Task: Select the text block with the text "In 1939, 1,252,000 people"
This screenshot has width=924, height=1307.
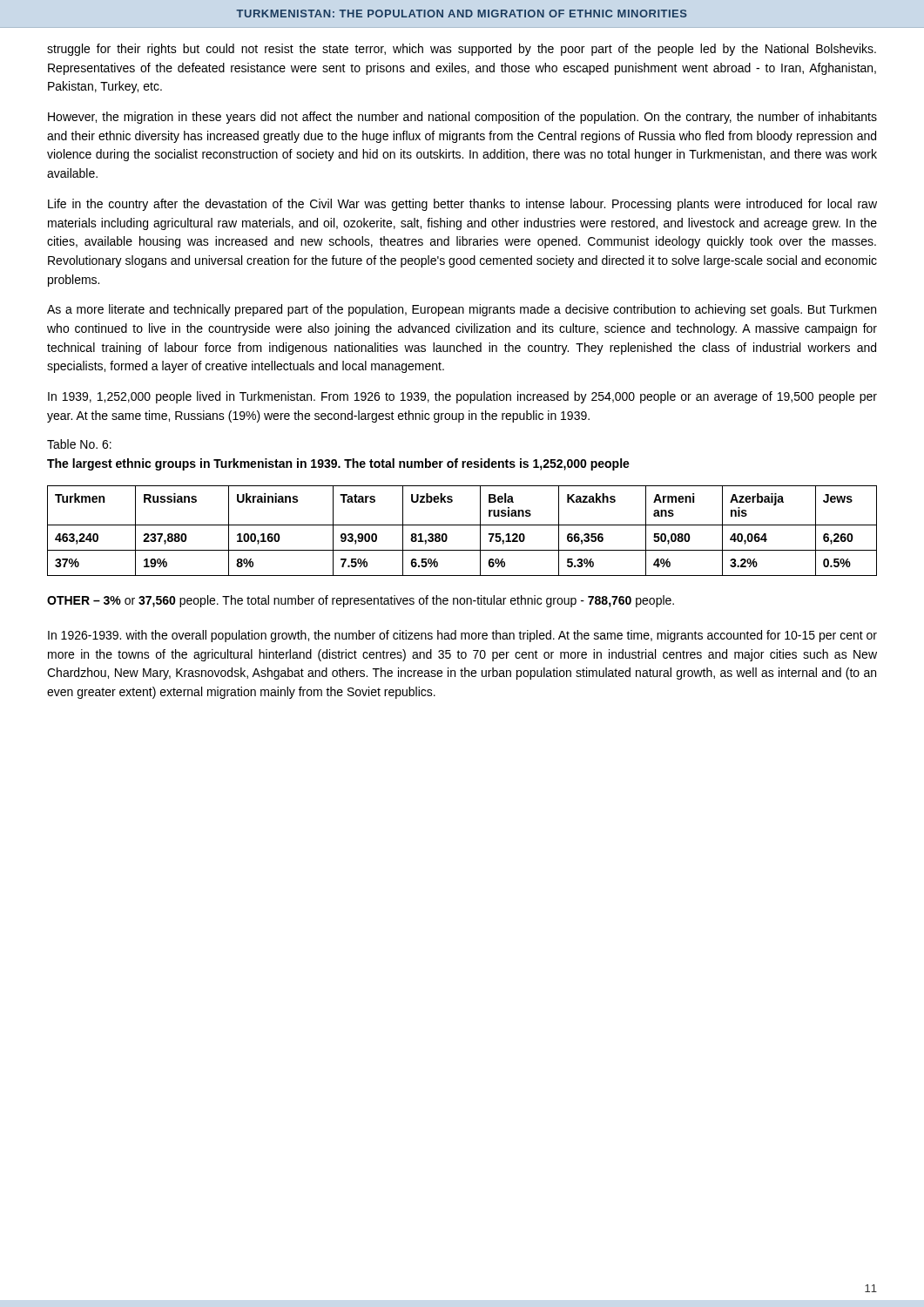Action: [x=462, y=406]
